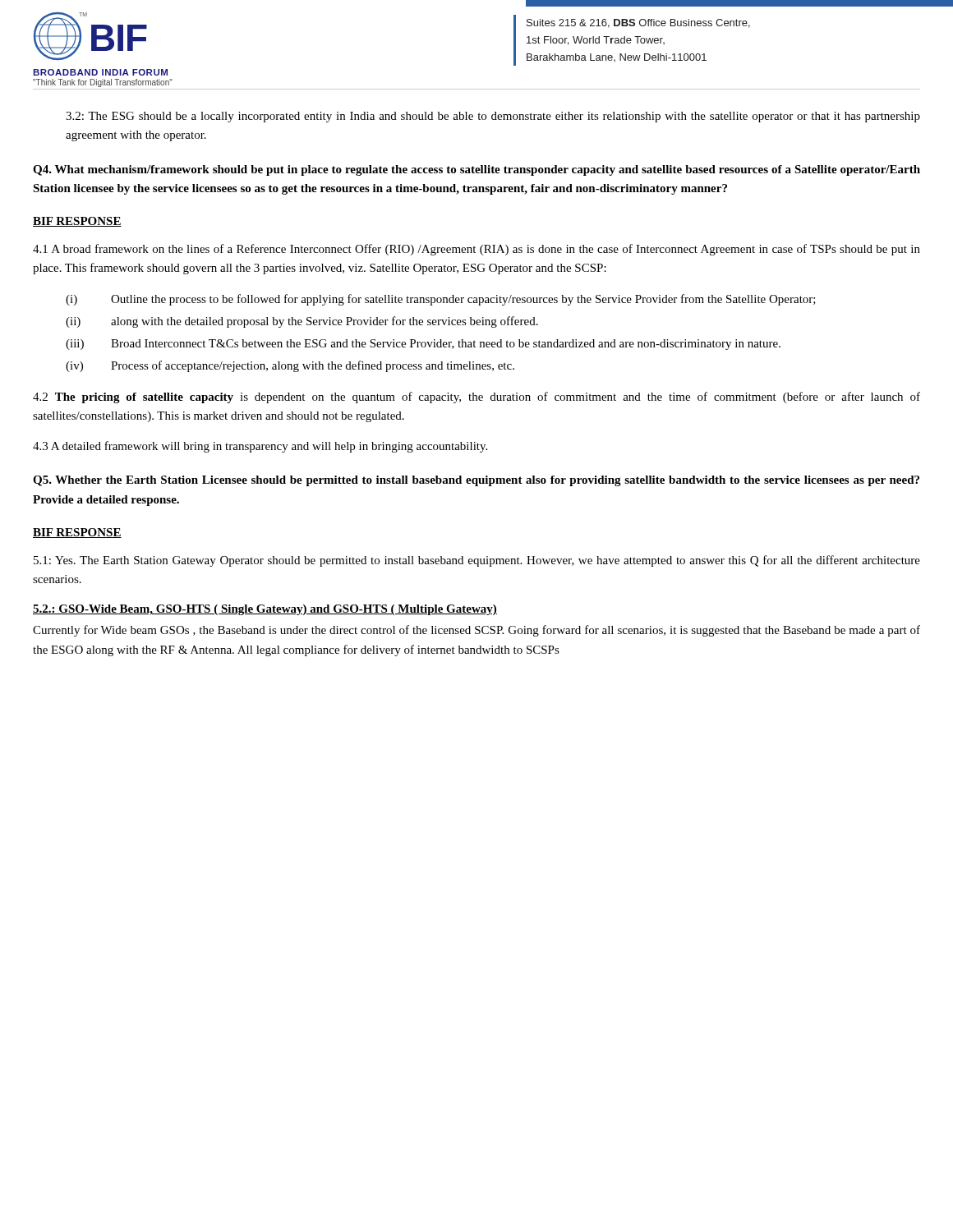Click on the section header that reads "Q5. Whether the Earth"
Image resolution: width=953 pixels, height=1232 pixels.
(476, 489)
